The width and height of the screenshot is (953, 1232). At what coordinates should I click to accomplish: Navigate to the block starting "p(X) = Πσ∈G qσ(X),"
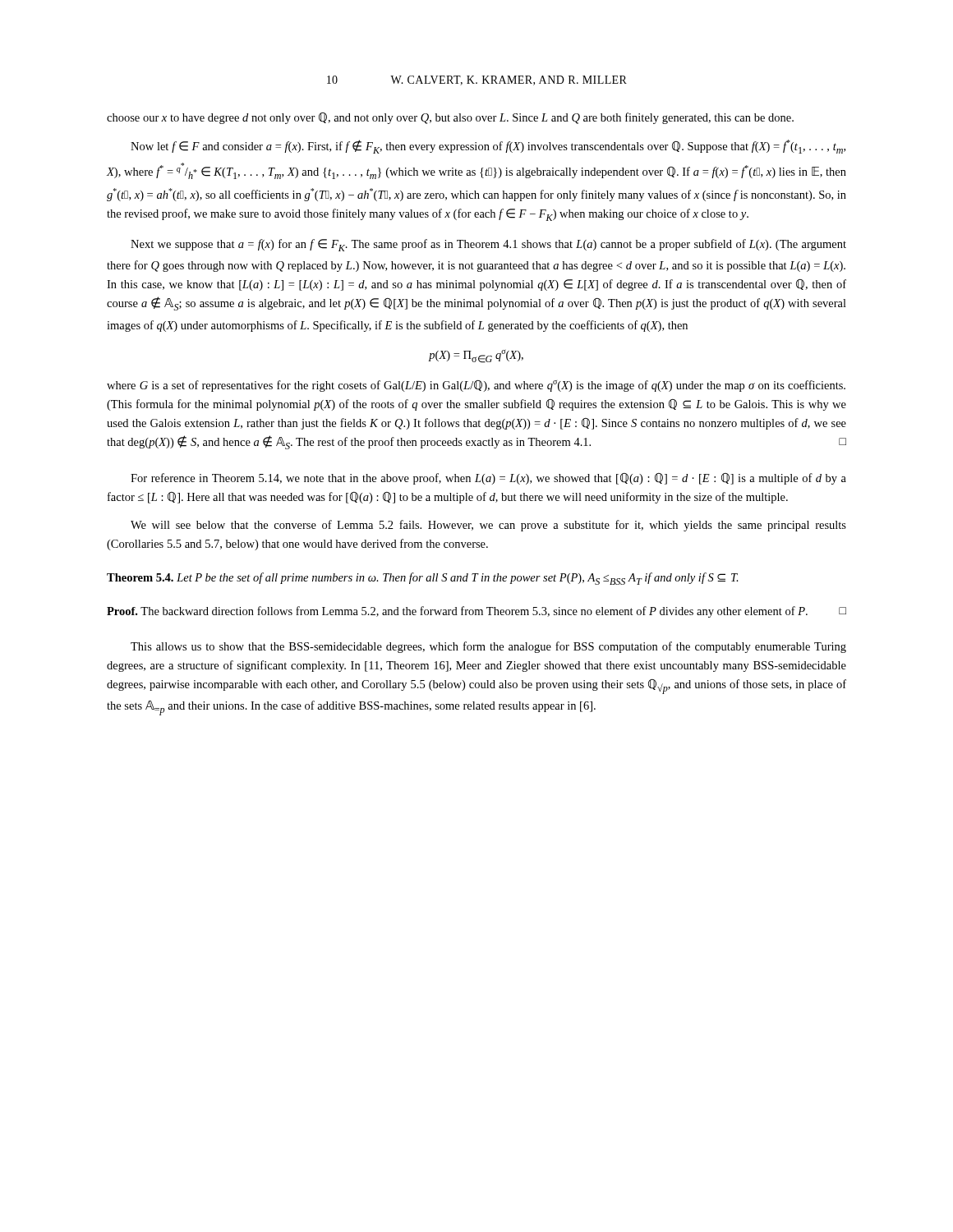[476, 356]
